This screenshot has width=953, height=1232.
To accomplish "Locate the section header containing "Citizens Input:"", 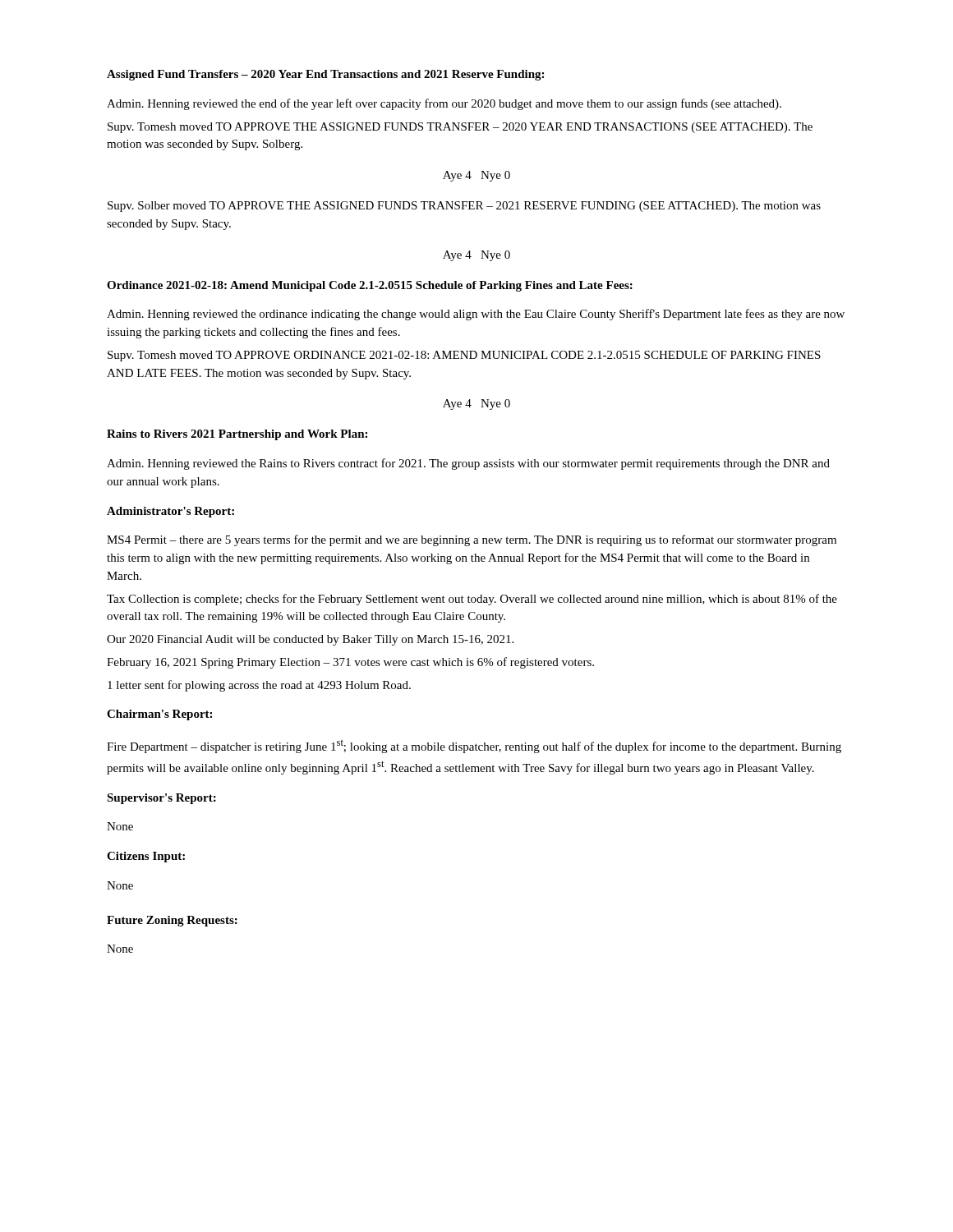I will [x=146, y=857].
